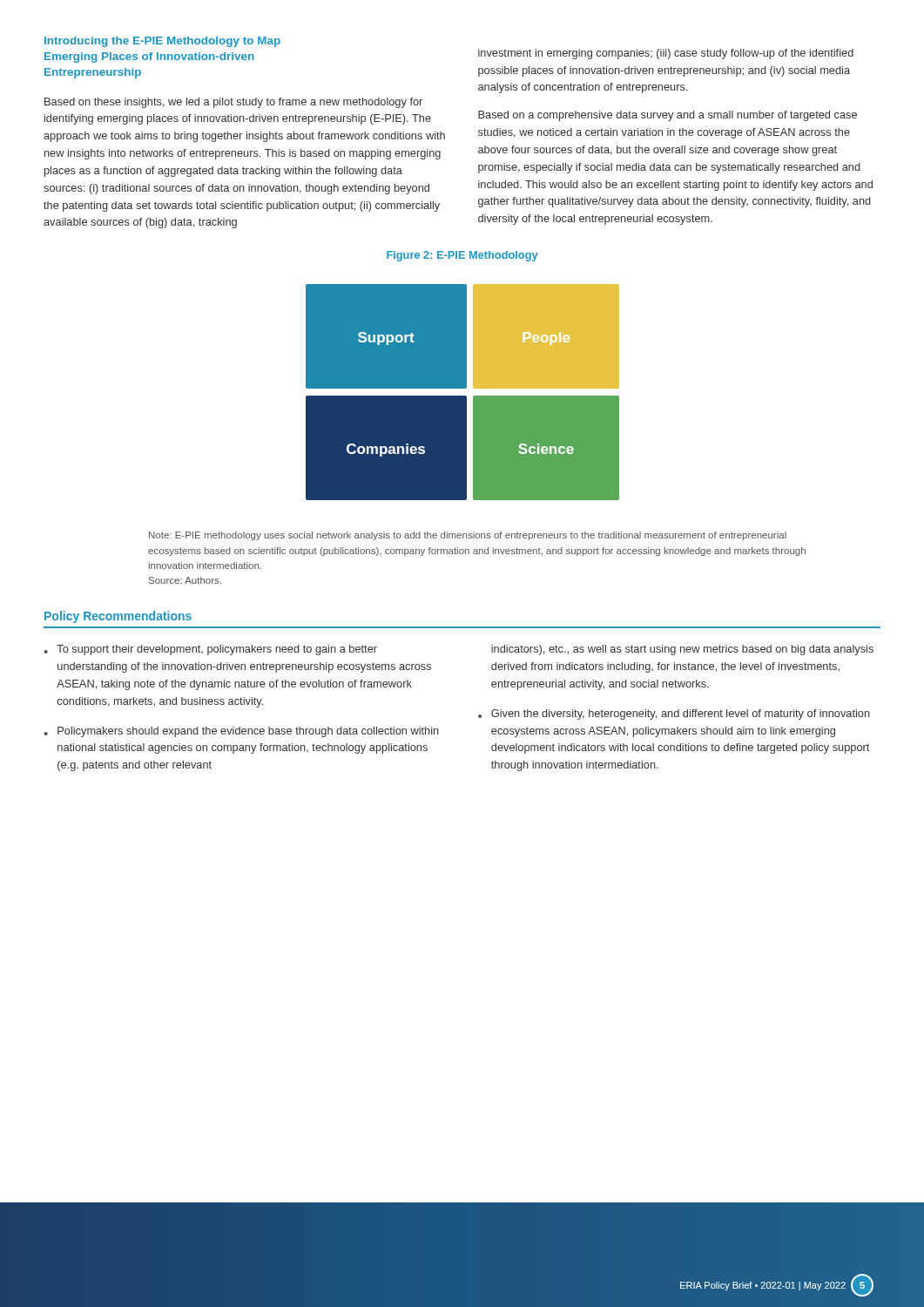Screen dimensions: 1307x924
Task: Point to the block beginning "investment in emerging companies; (iii)"
Action: coord(679,136)
